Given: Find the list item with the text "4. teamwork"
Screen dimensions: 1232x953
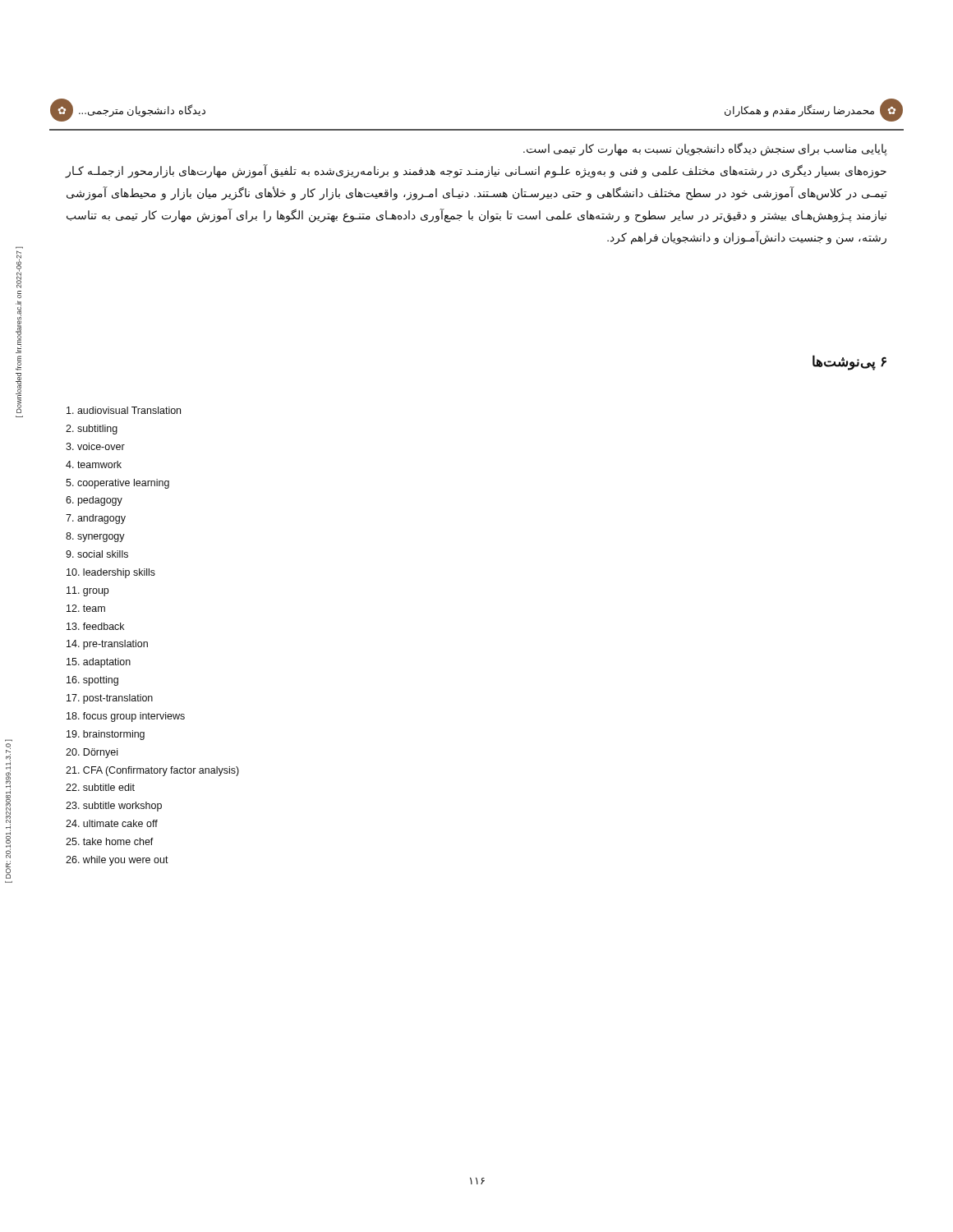Looking at the screenshot, I should tap(94, 465).
